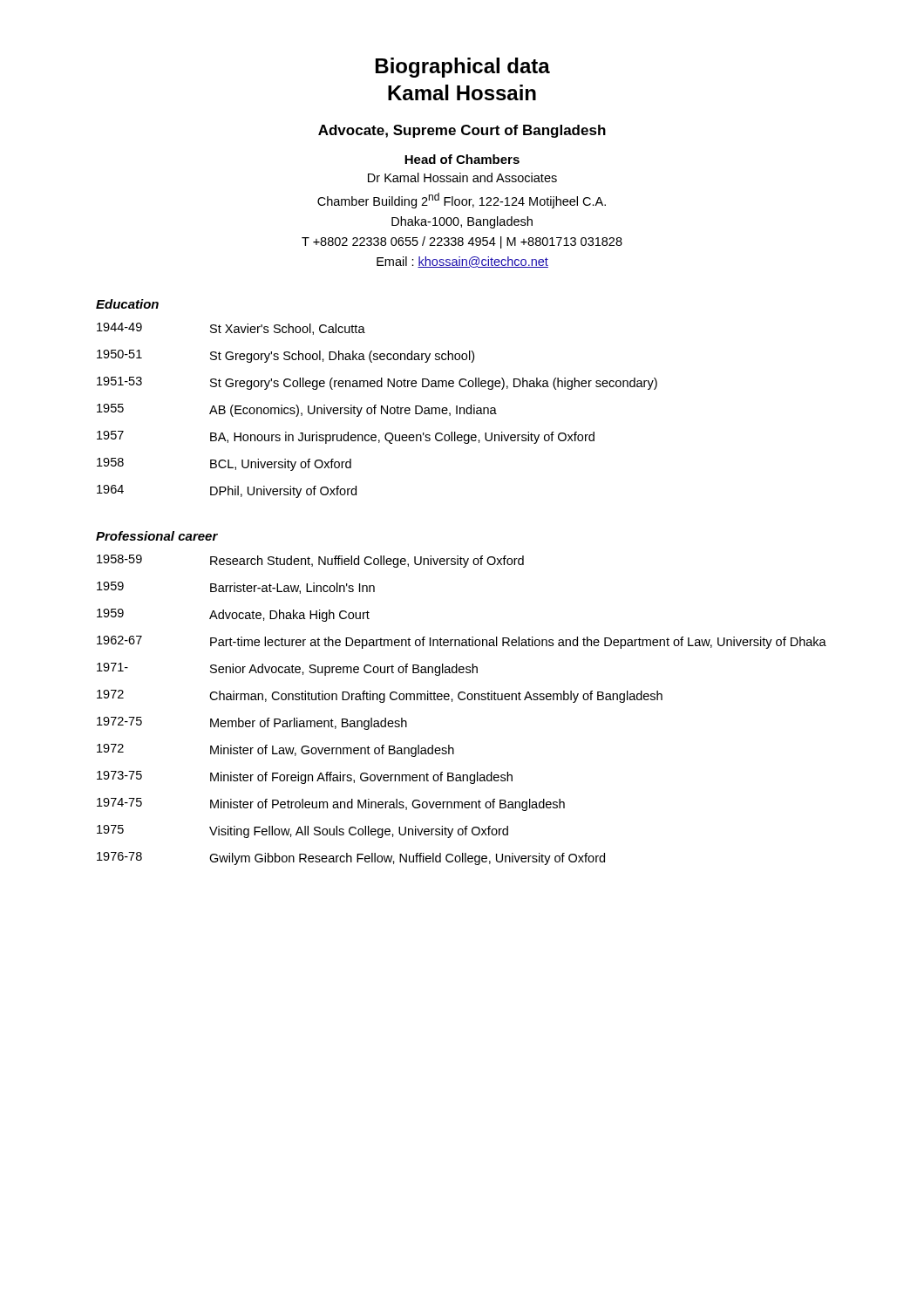Locate the text block that reads "Head of Chambers Dr Kamal Hossain and Associates"
The image size is (924, 1308).
tap(462, 212)
